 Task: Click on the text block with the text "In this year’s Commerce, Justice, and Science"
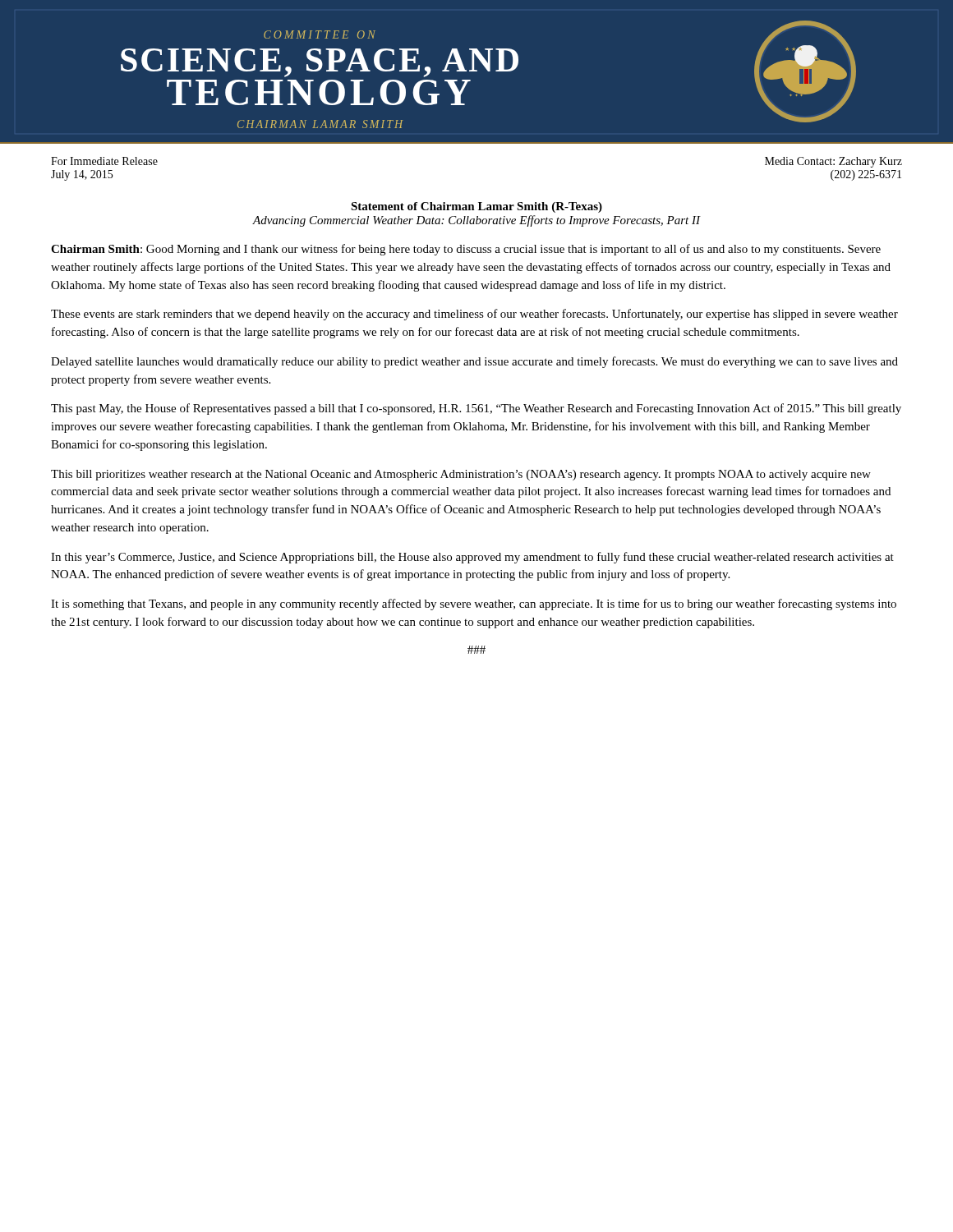click(x=476, y=566)
